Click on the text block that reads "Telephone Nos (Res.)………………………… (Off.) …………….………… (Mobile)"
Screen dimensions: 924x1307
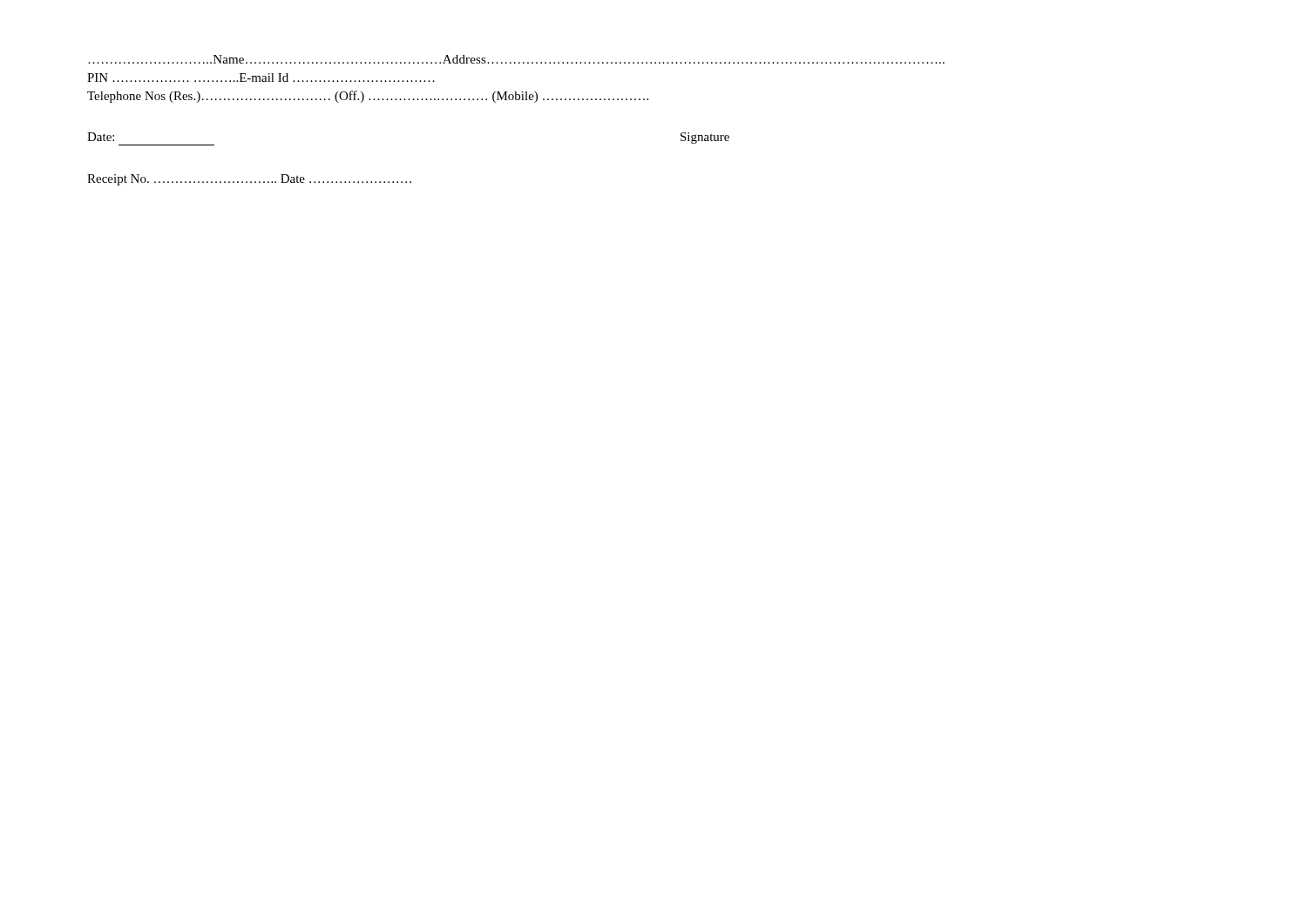[368, 96]
